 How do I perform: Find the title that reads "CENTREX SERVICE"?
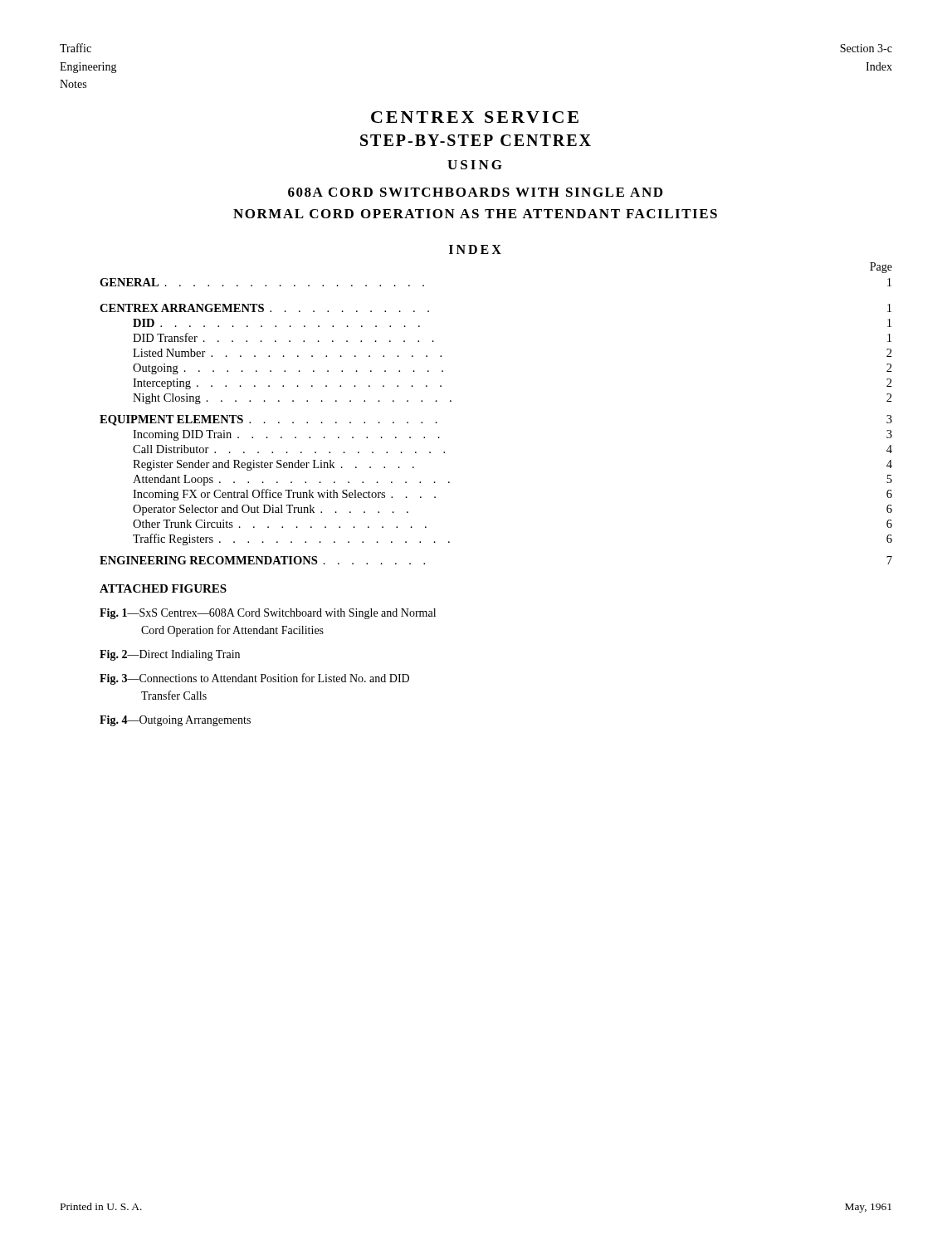click(476, 117)
